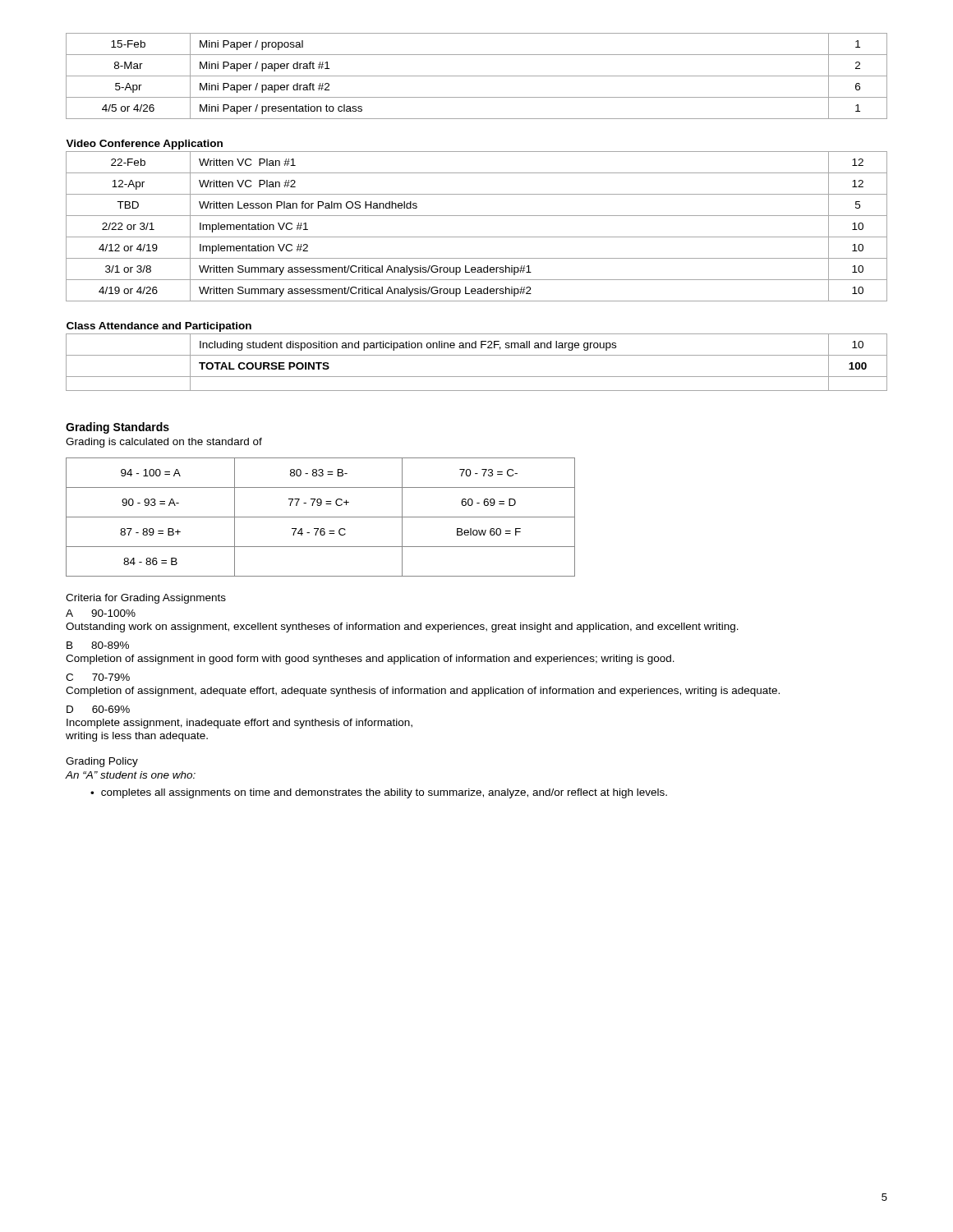Locate the region starting "• completes all assignments"

tap(379, 794)
